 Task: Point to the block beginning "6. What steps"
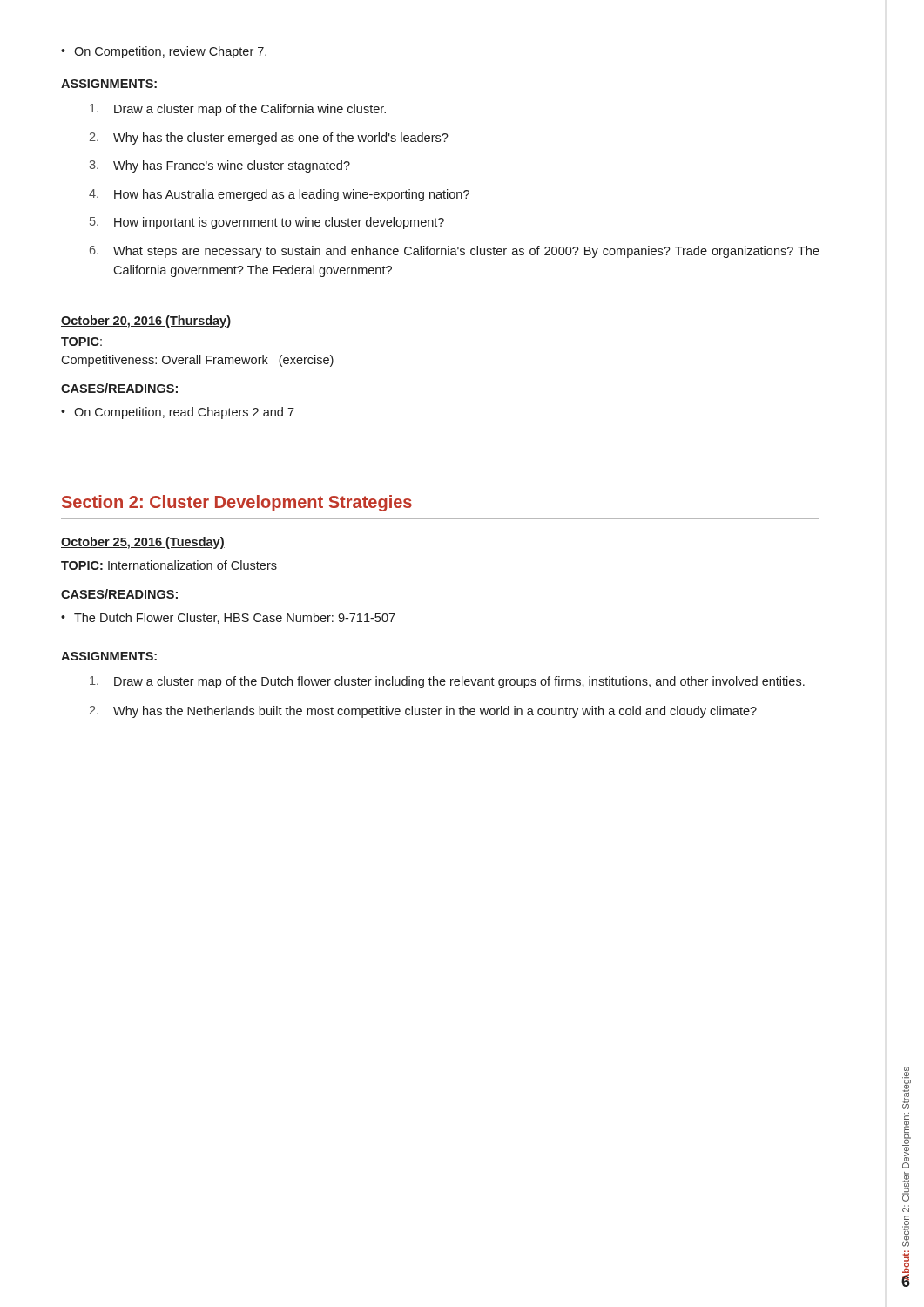[454, 261]
